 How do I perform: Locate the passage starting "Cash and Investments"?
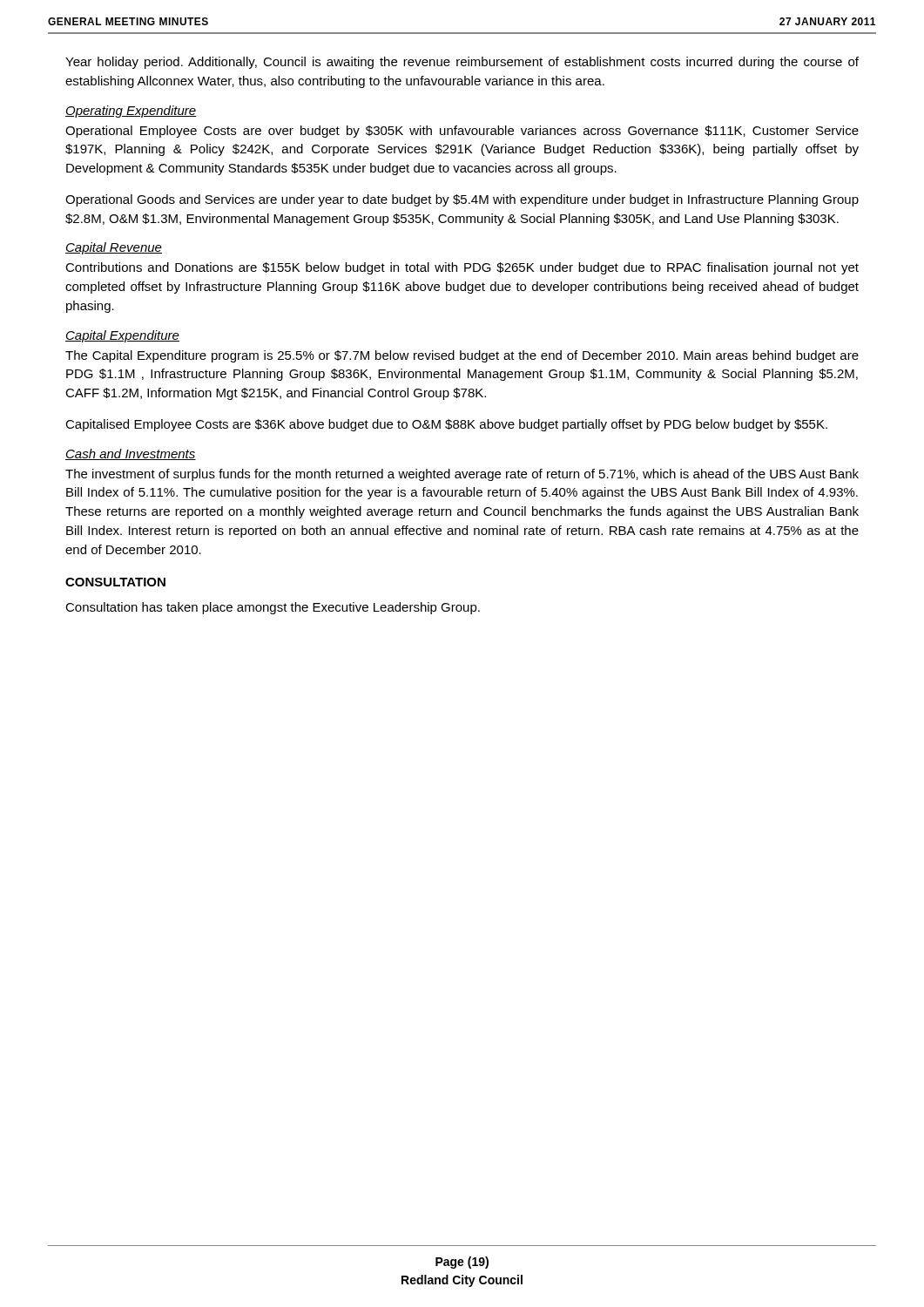(x=130, y=453)
